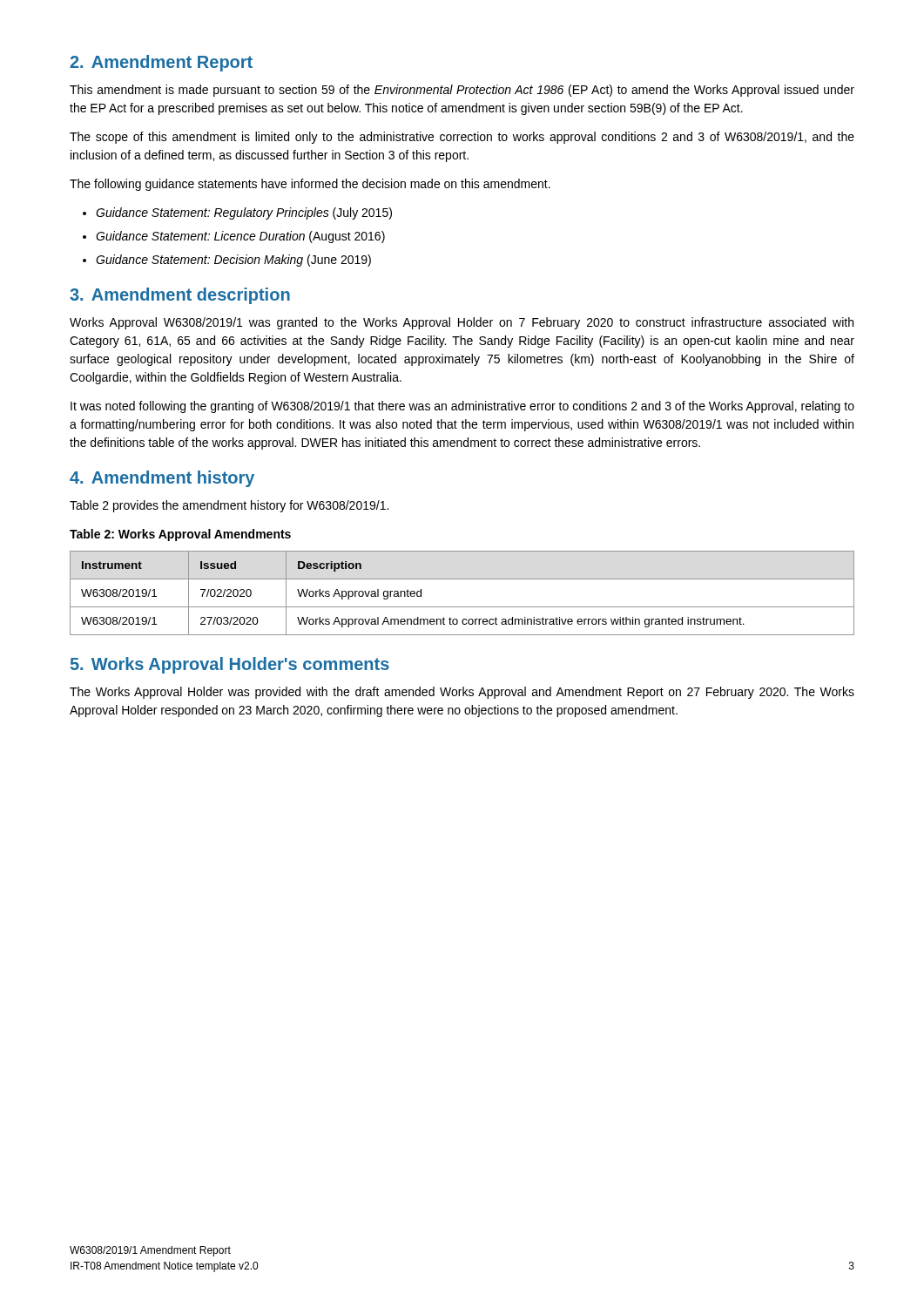Screen dimensions: 1307x924
Task: Navigate to the text starting "3.Amendment description"
Action: point(180,296)
